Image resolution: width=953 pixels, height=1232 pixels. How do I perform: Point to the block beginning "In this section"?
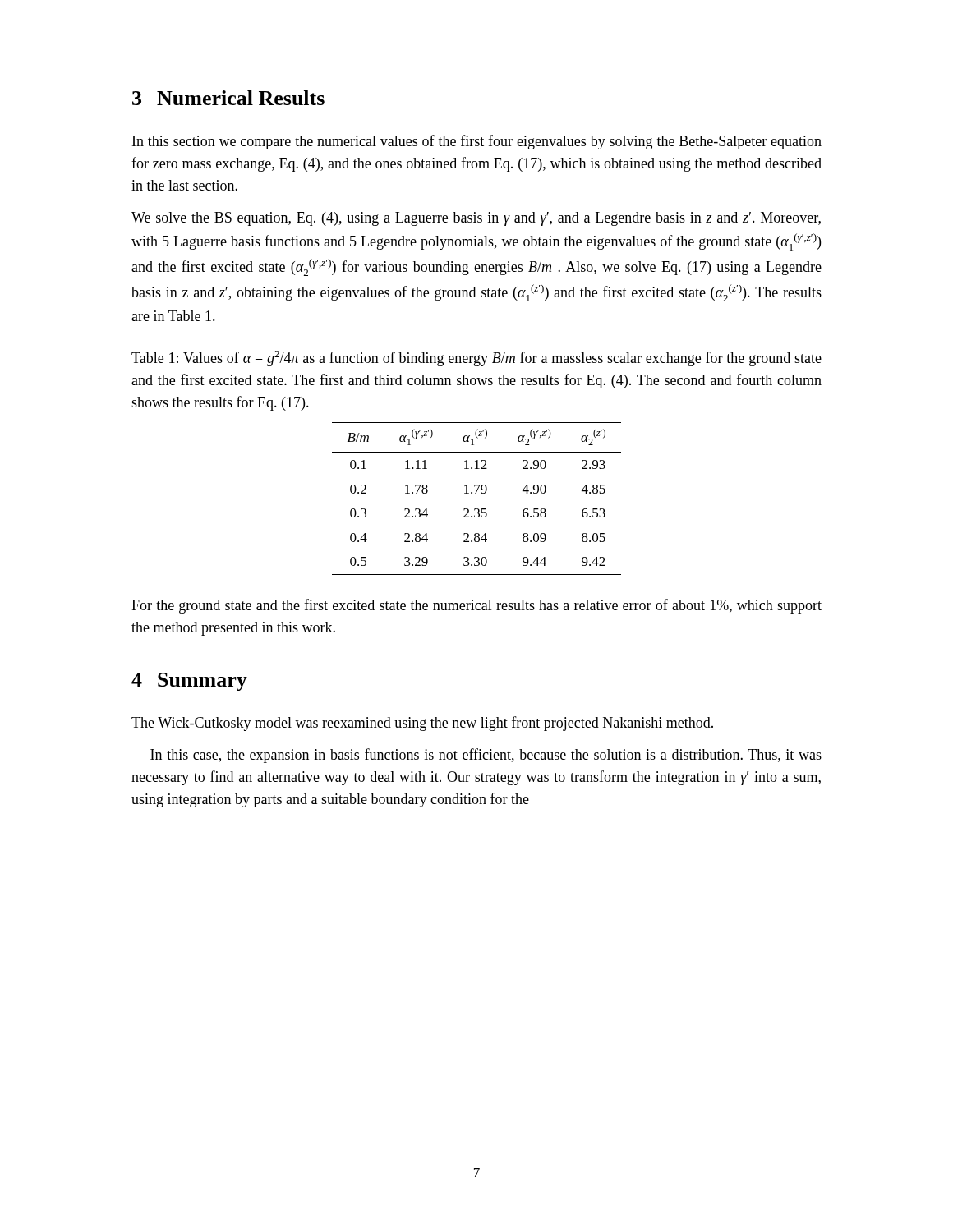click(x=476, y=164)
